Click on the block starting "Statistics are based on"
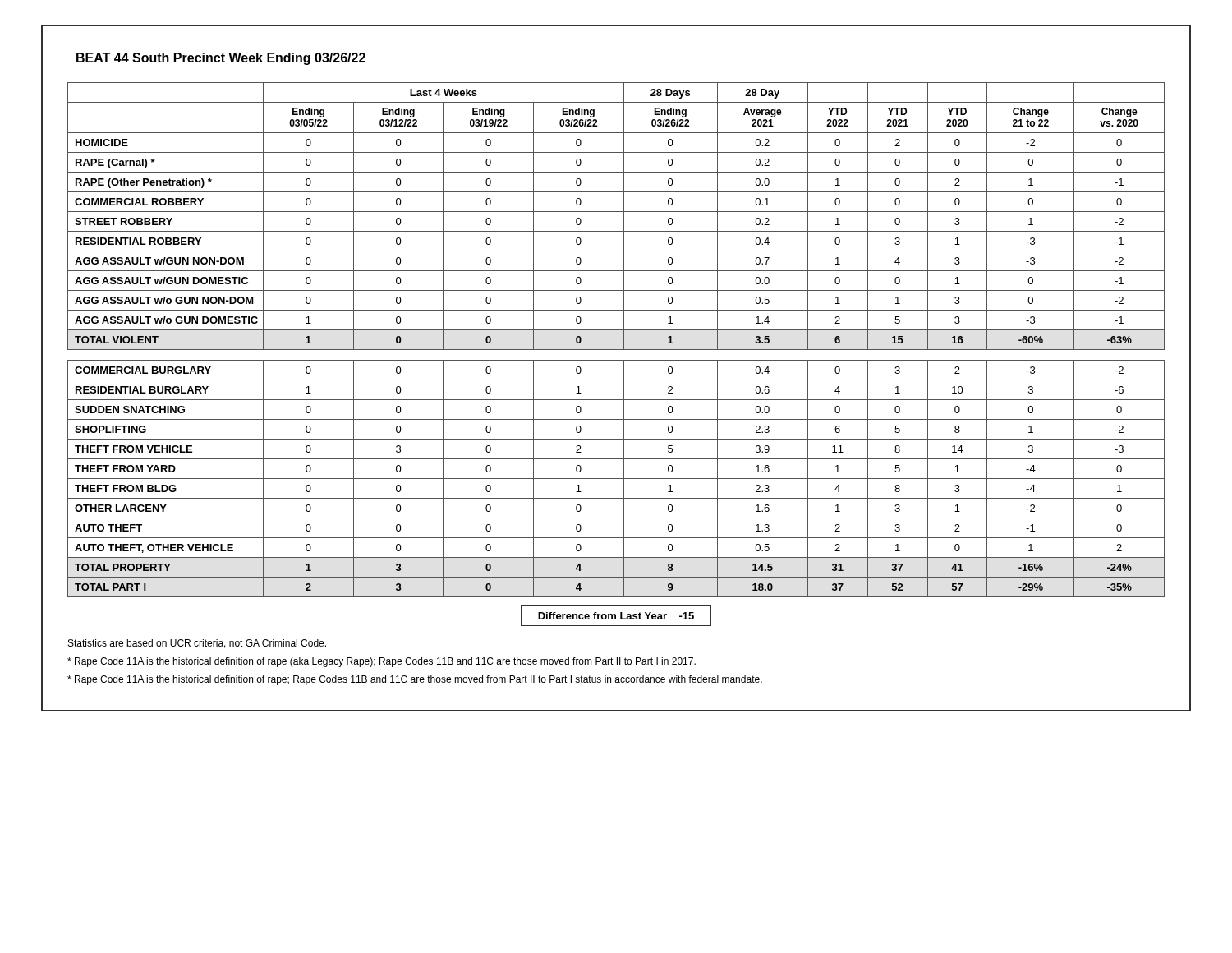 [197, 643]
